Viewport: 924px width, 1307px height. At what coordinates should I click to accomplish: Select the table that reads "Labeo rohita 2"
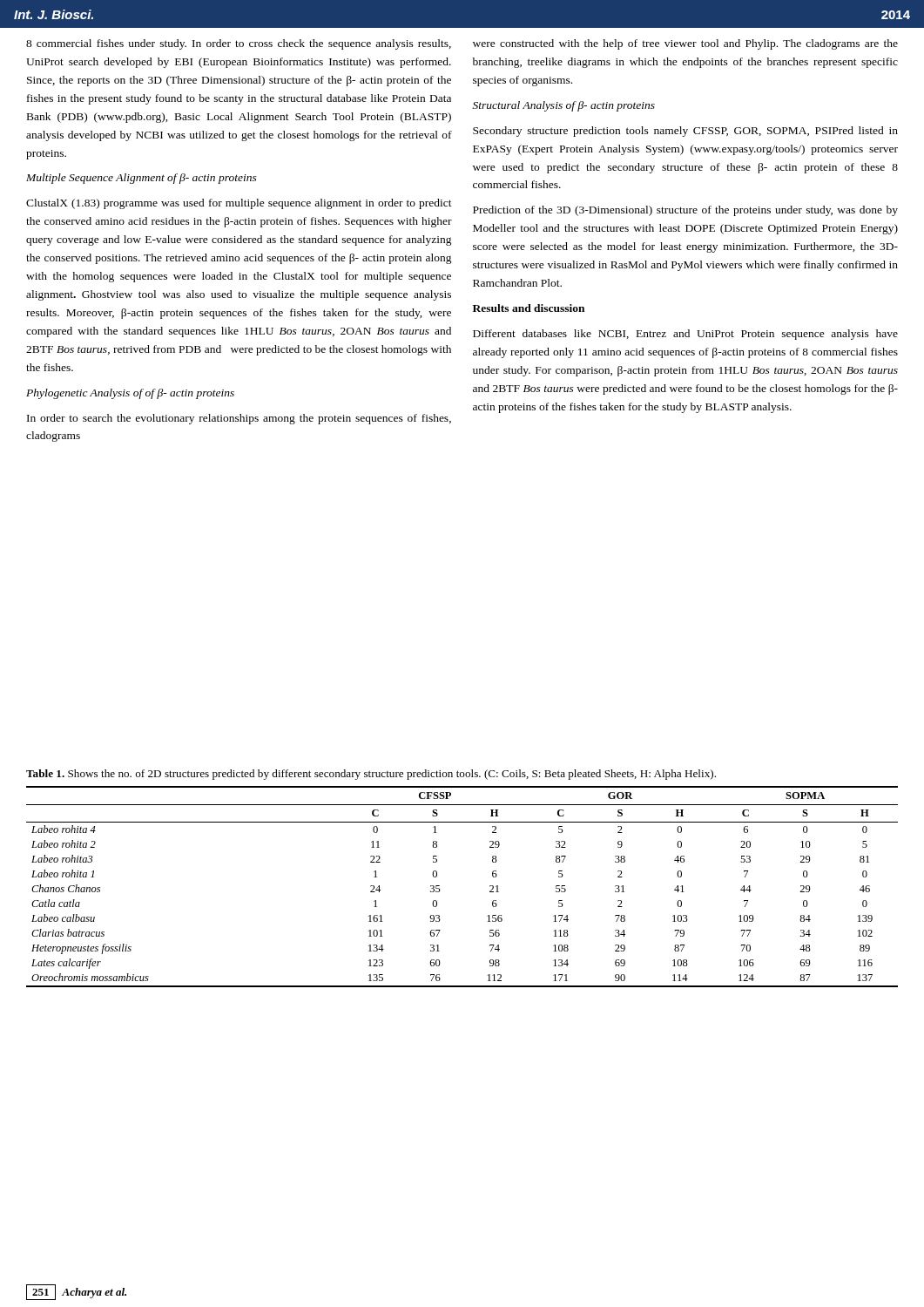click(462, 887)
